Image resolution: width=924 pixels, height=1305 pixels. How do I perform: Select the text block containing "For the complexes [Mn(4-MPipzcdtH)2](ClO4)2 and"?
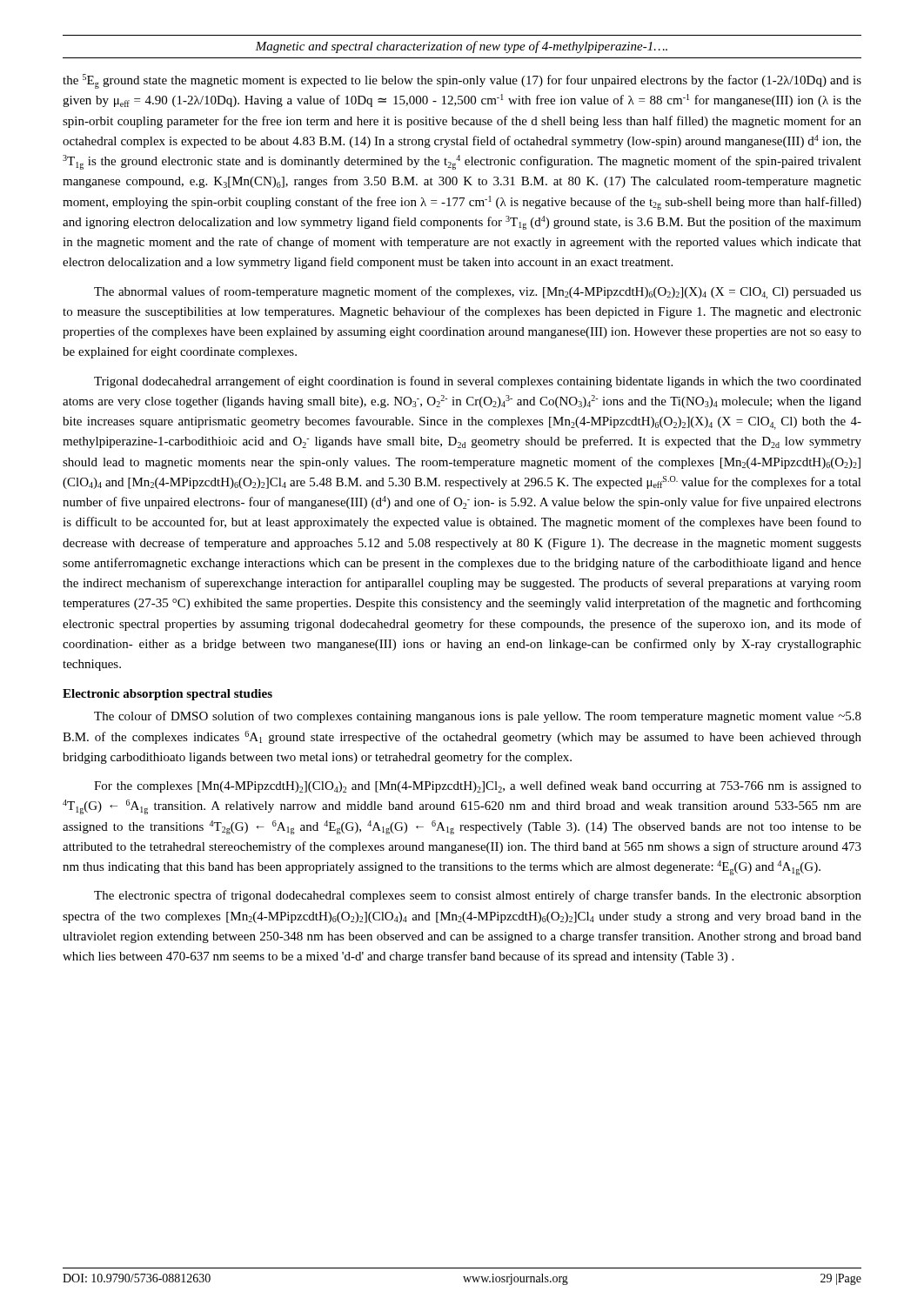462,827
